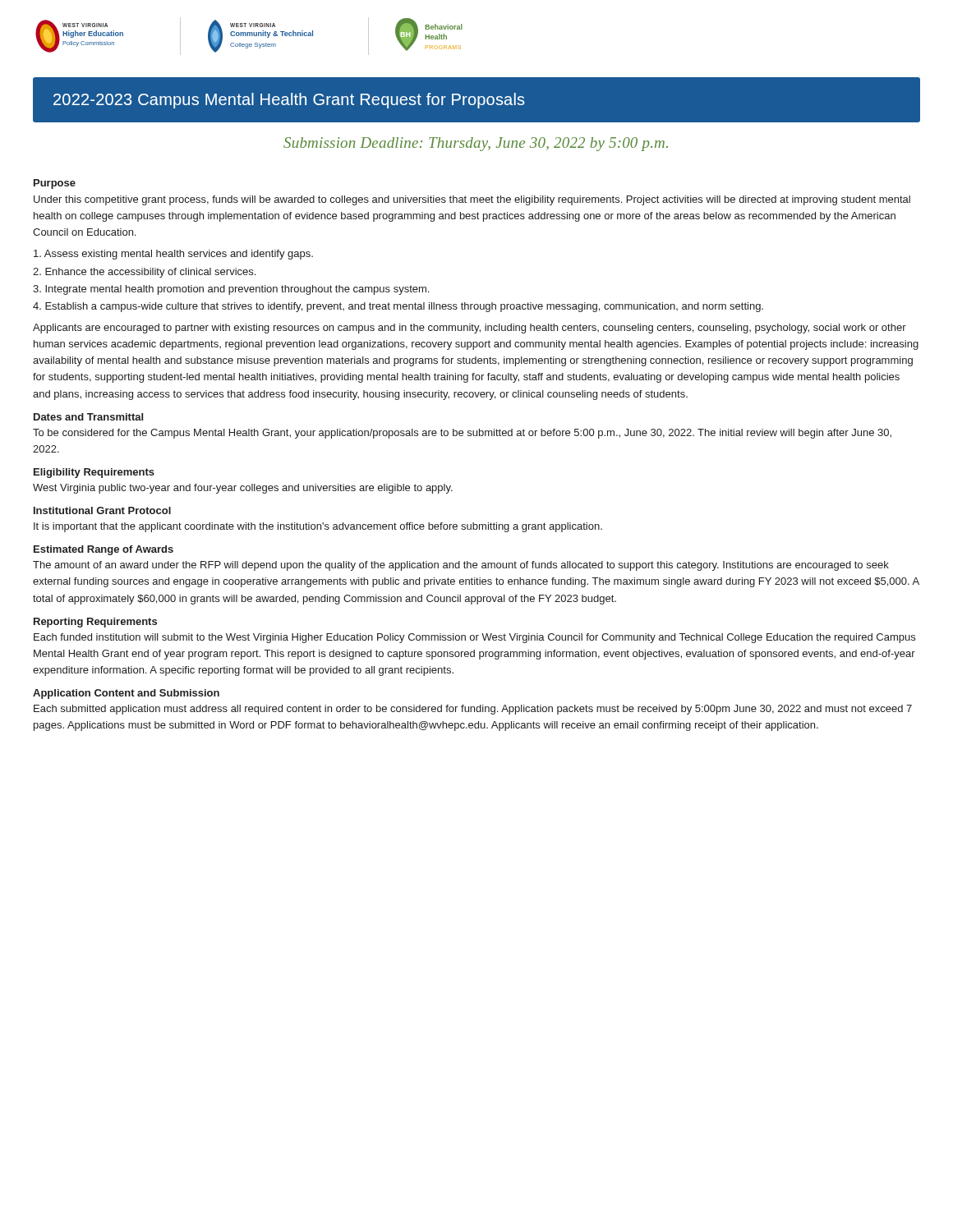953x1232 pixels.
Task: Select the passage starting "Estimated Range of Awards"
Action: click(x=103, y=549)
